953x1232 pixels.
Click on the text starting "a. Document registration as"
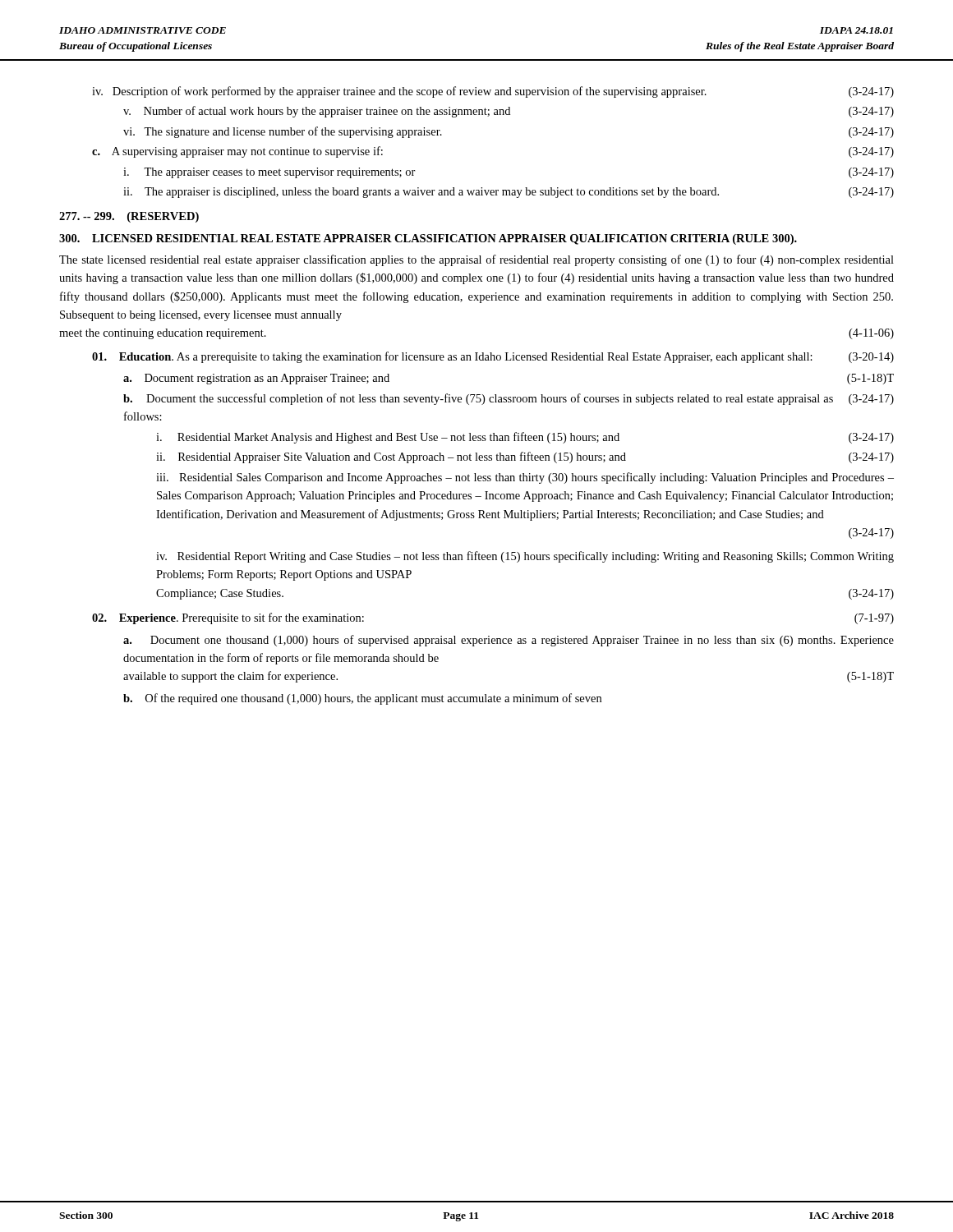[262, 379]
